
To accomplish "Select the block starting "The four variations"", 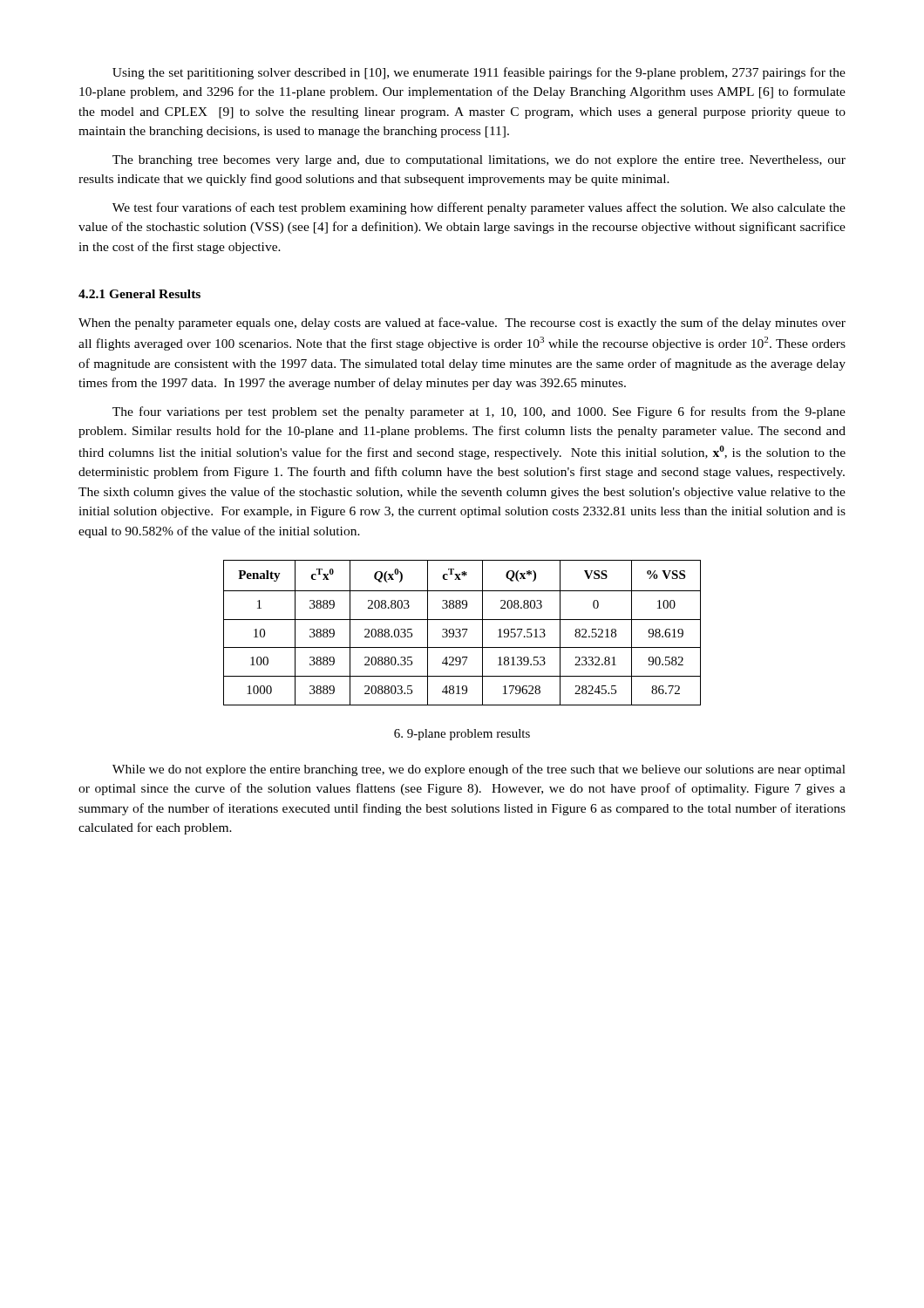I will point(462,471).
